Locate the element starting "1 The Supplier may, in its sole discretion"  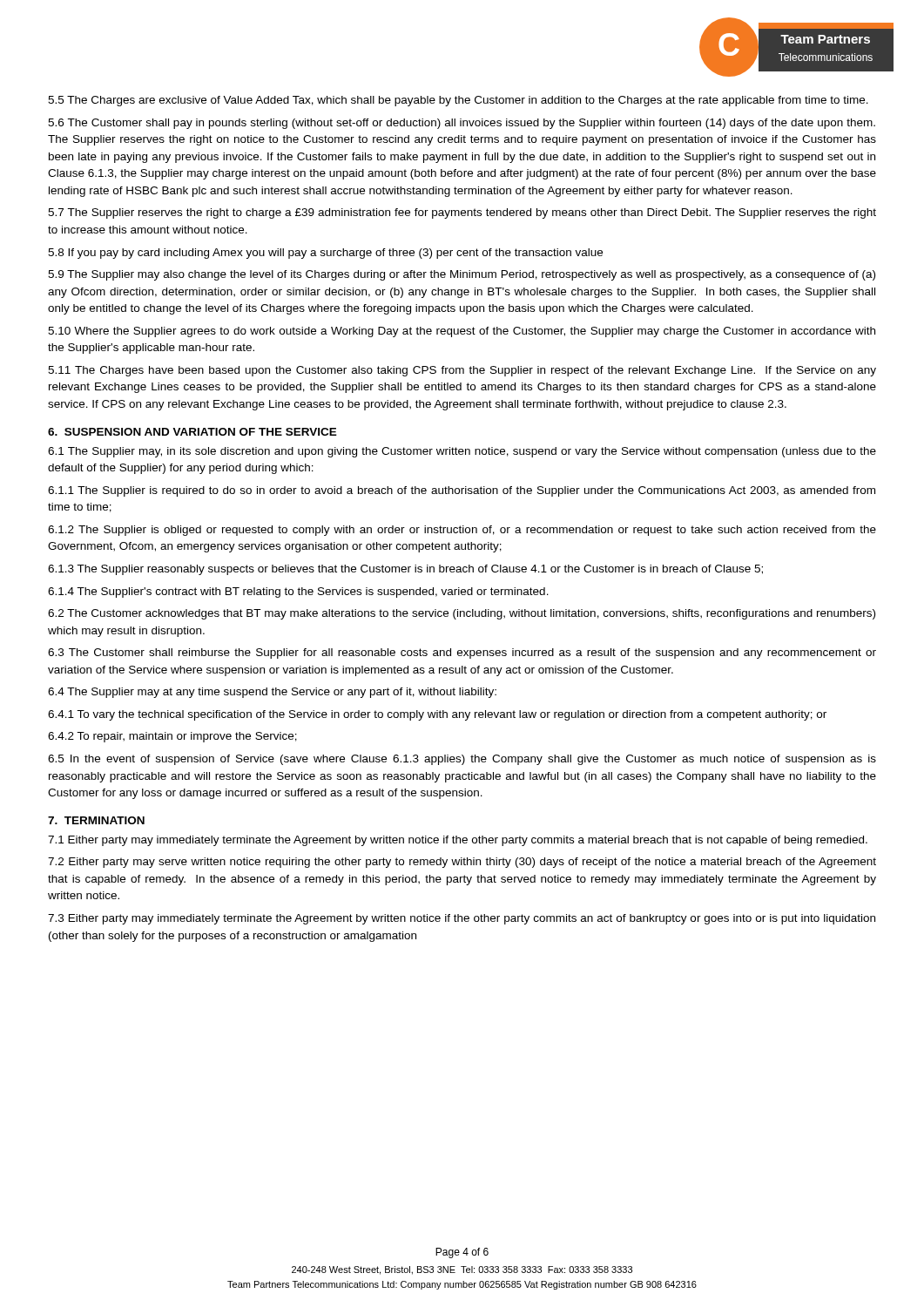(x=462, y=459)
